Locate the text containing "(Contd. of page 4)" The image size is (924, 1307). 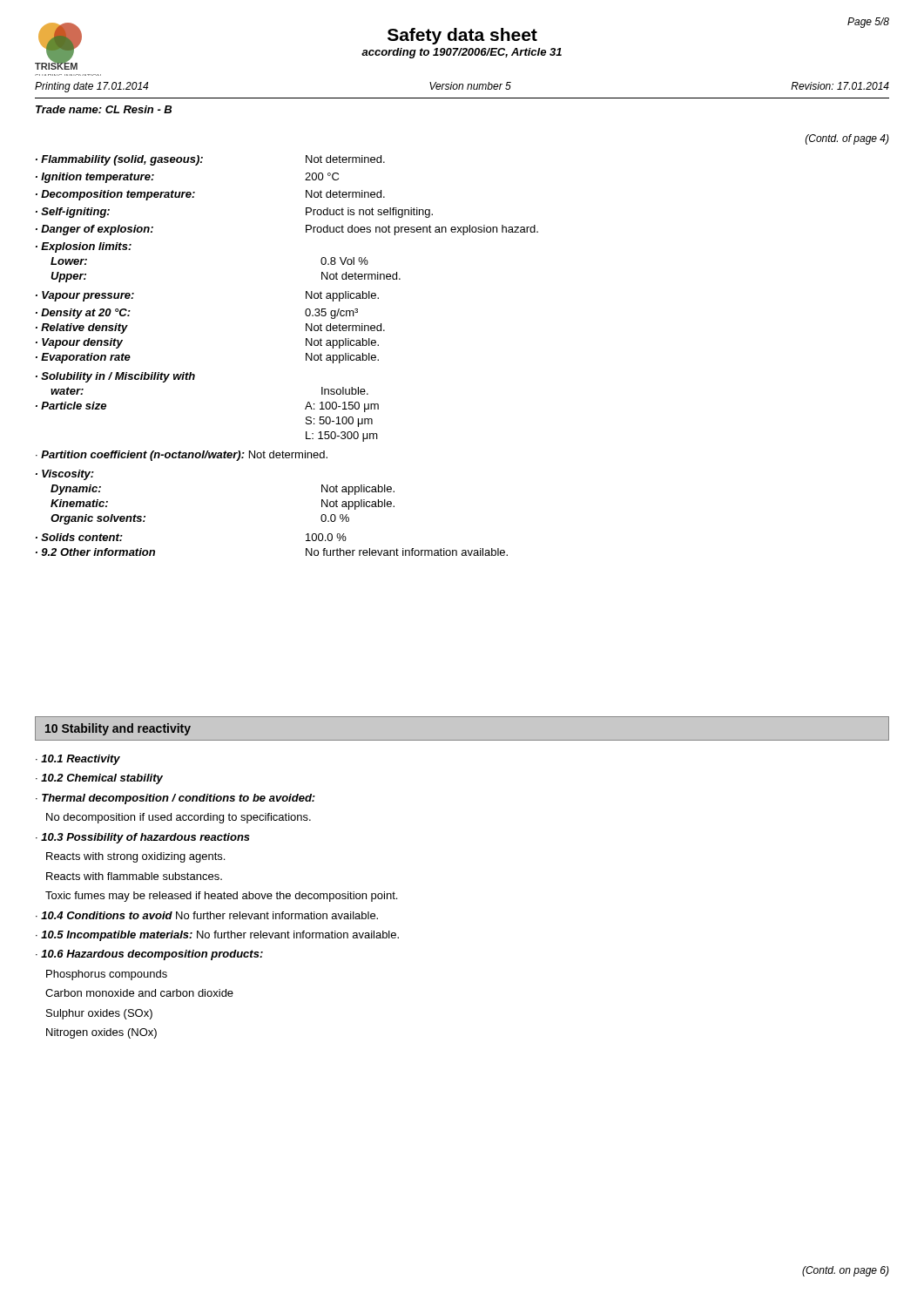pyautogui.click(x=847, y=139)
